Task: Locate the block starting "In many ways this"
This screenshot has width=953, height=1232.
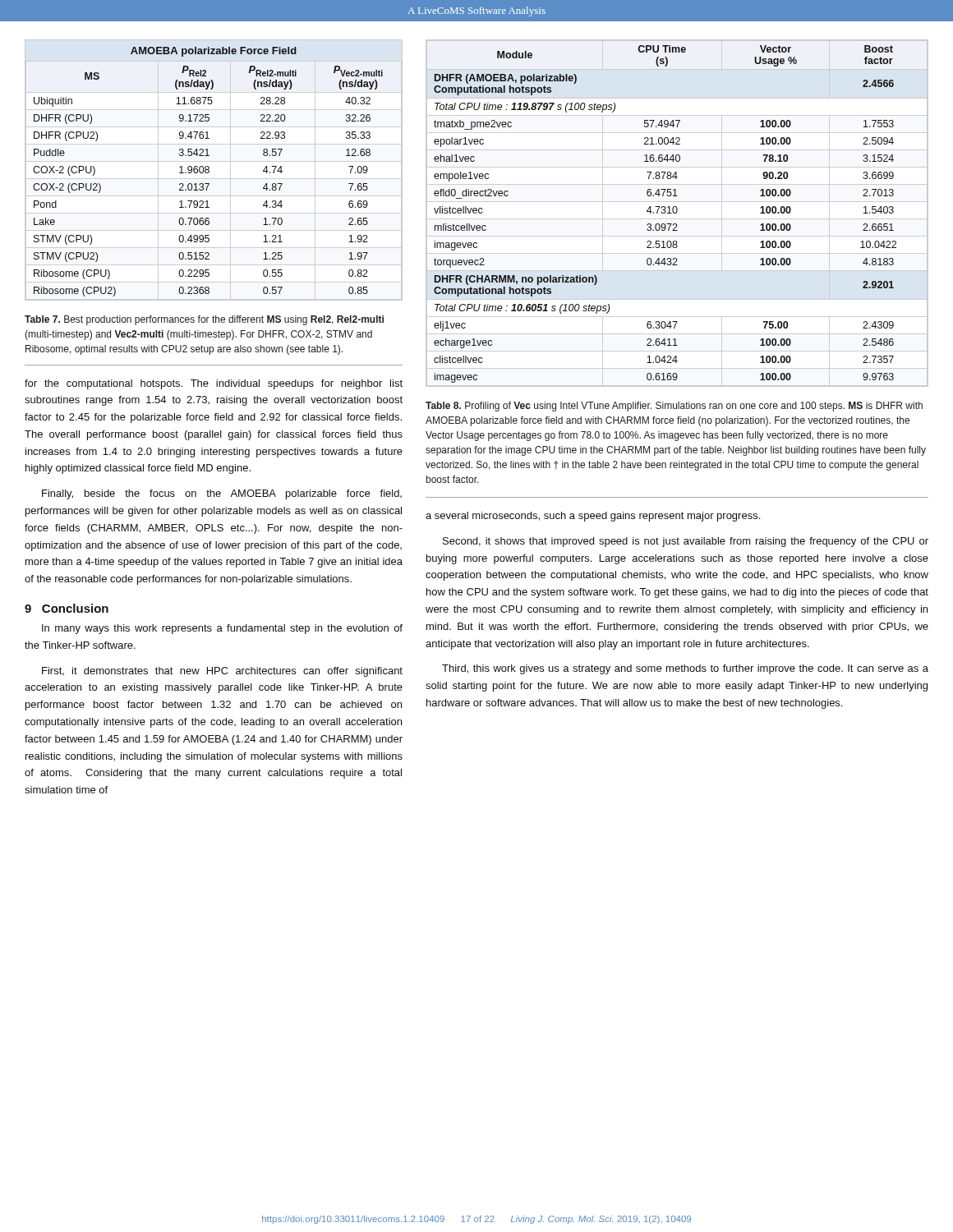Action: tap(214, 637)
